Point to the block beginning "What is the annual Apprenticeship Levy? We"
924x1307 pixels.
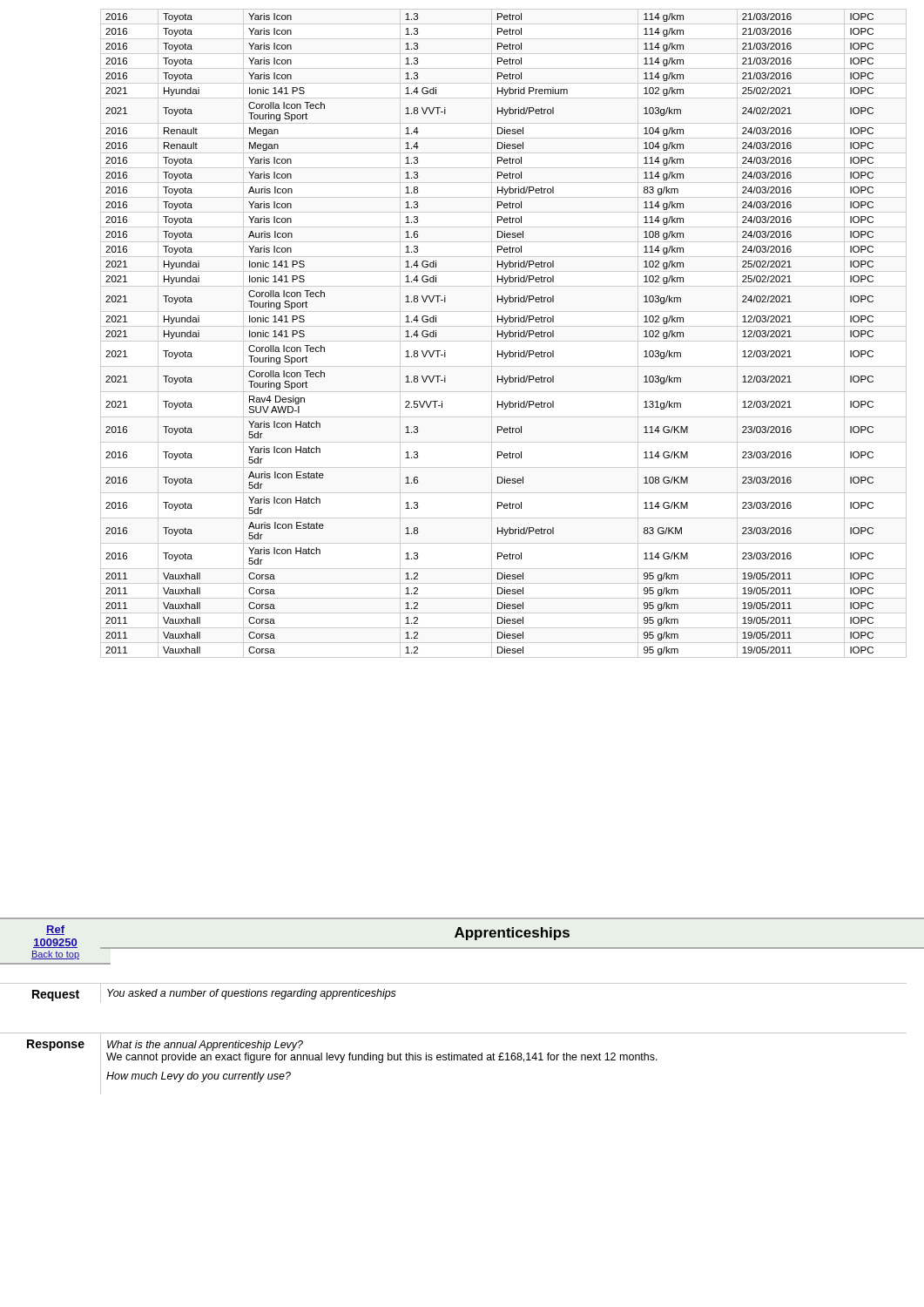coord(504,1060)
